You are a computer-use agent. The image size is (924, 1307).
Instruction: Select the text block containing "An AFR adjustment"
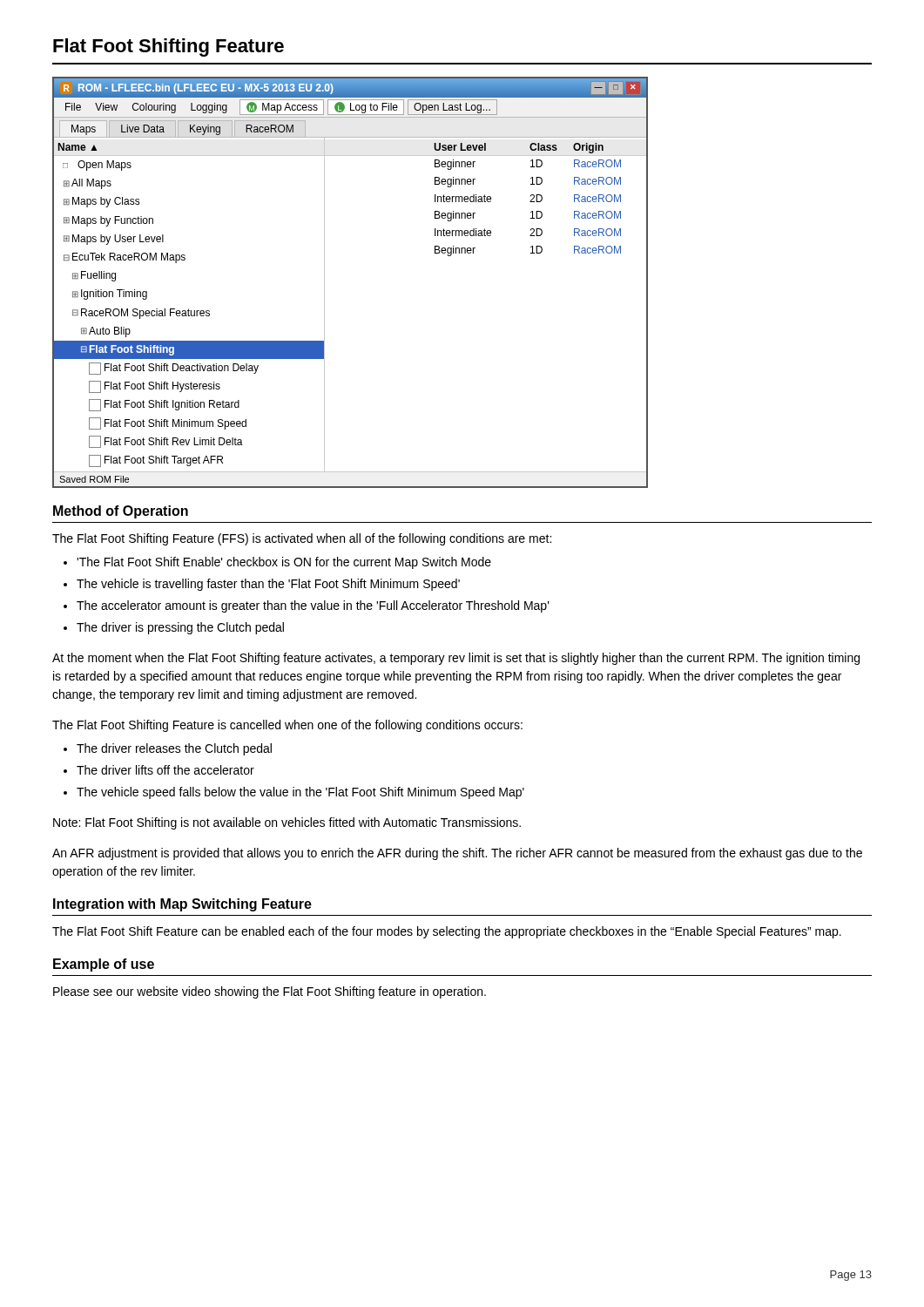pos(457,862)
